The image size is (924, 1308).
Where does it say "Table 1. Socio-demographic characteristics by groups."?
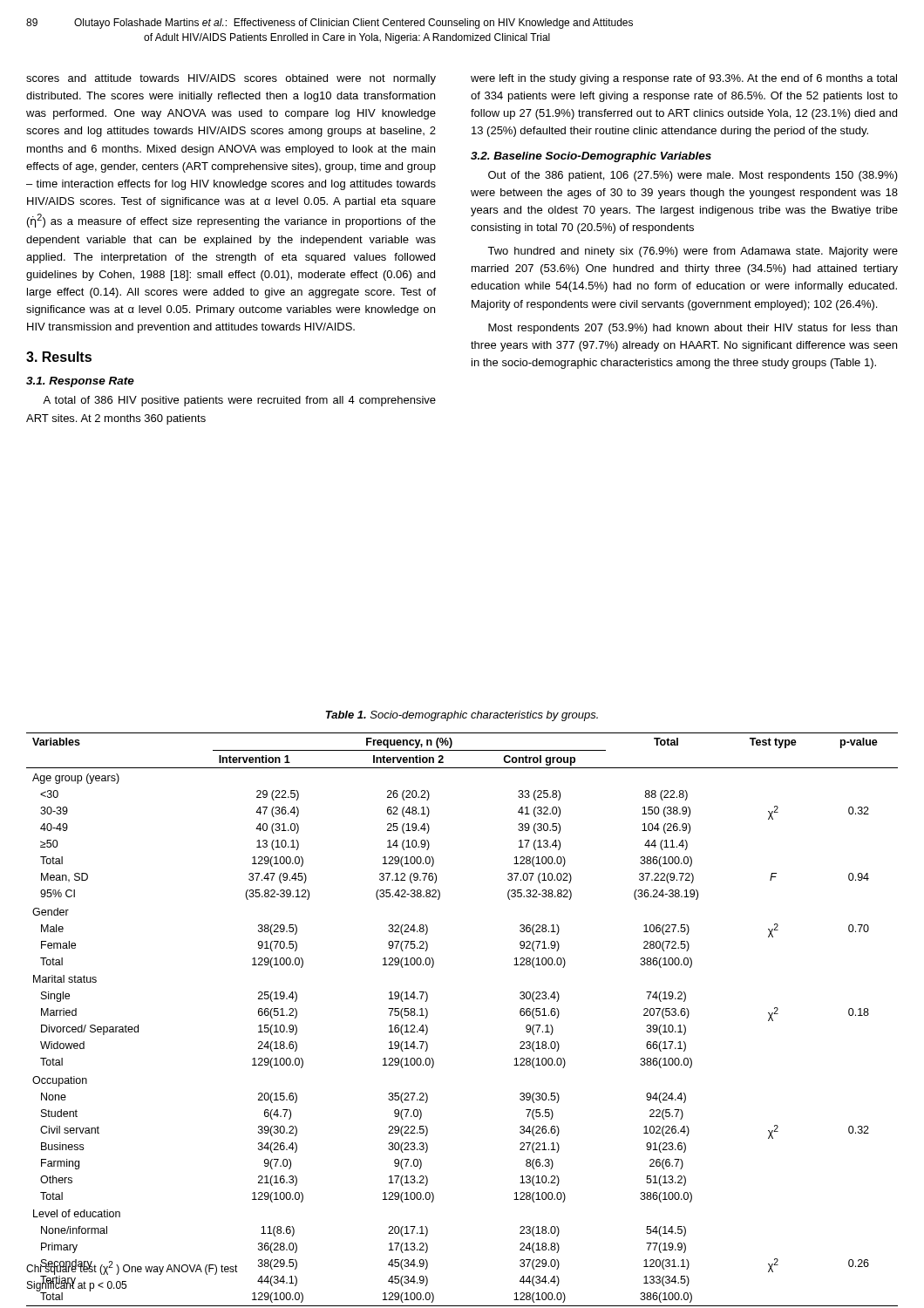462,715
